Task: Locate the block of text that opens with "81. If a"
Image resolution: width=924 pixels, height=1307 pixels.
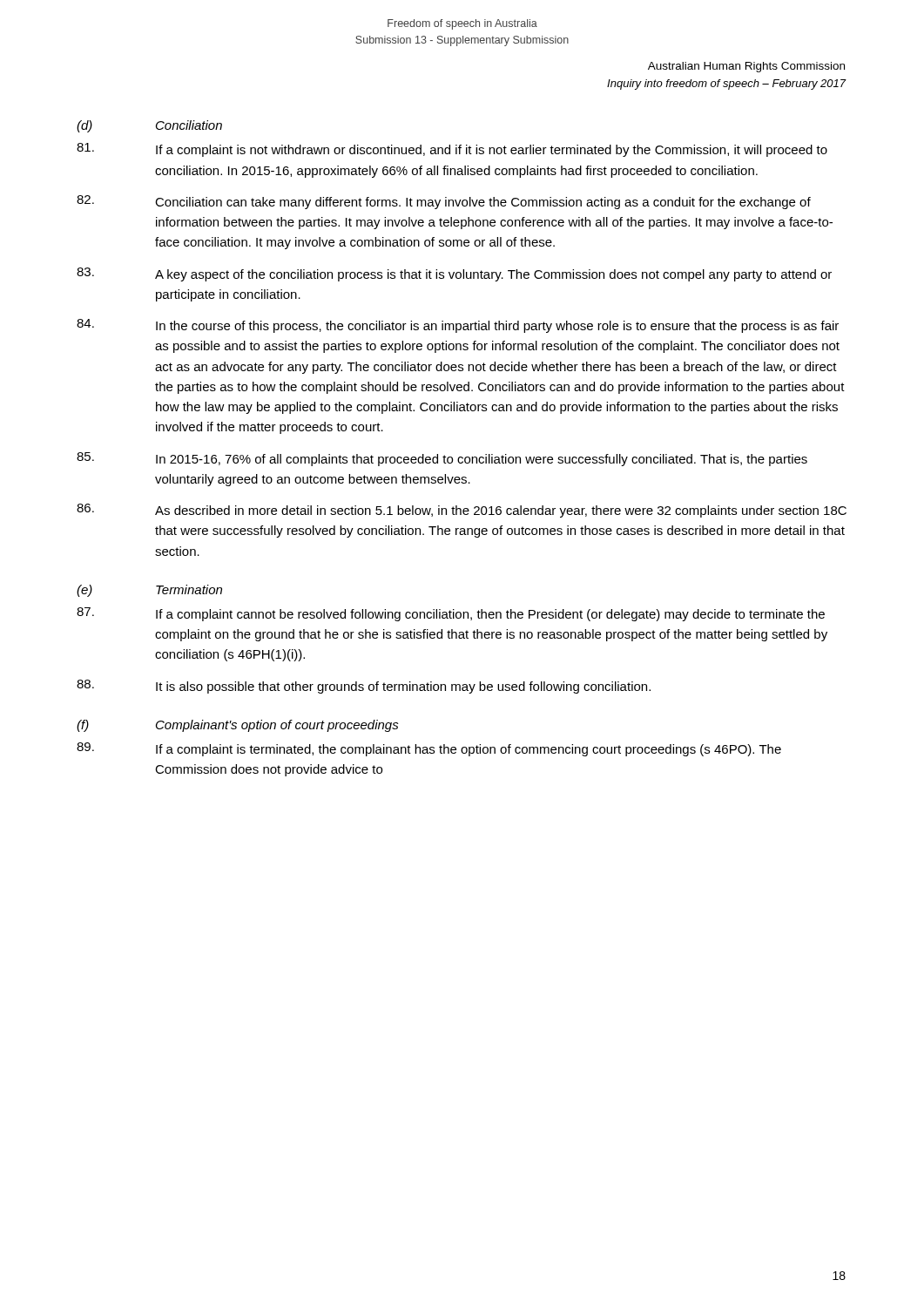Action: [x=462, y=160]
